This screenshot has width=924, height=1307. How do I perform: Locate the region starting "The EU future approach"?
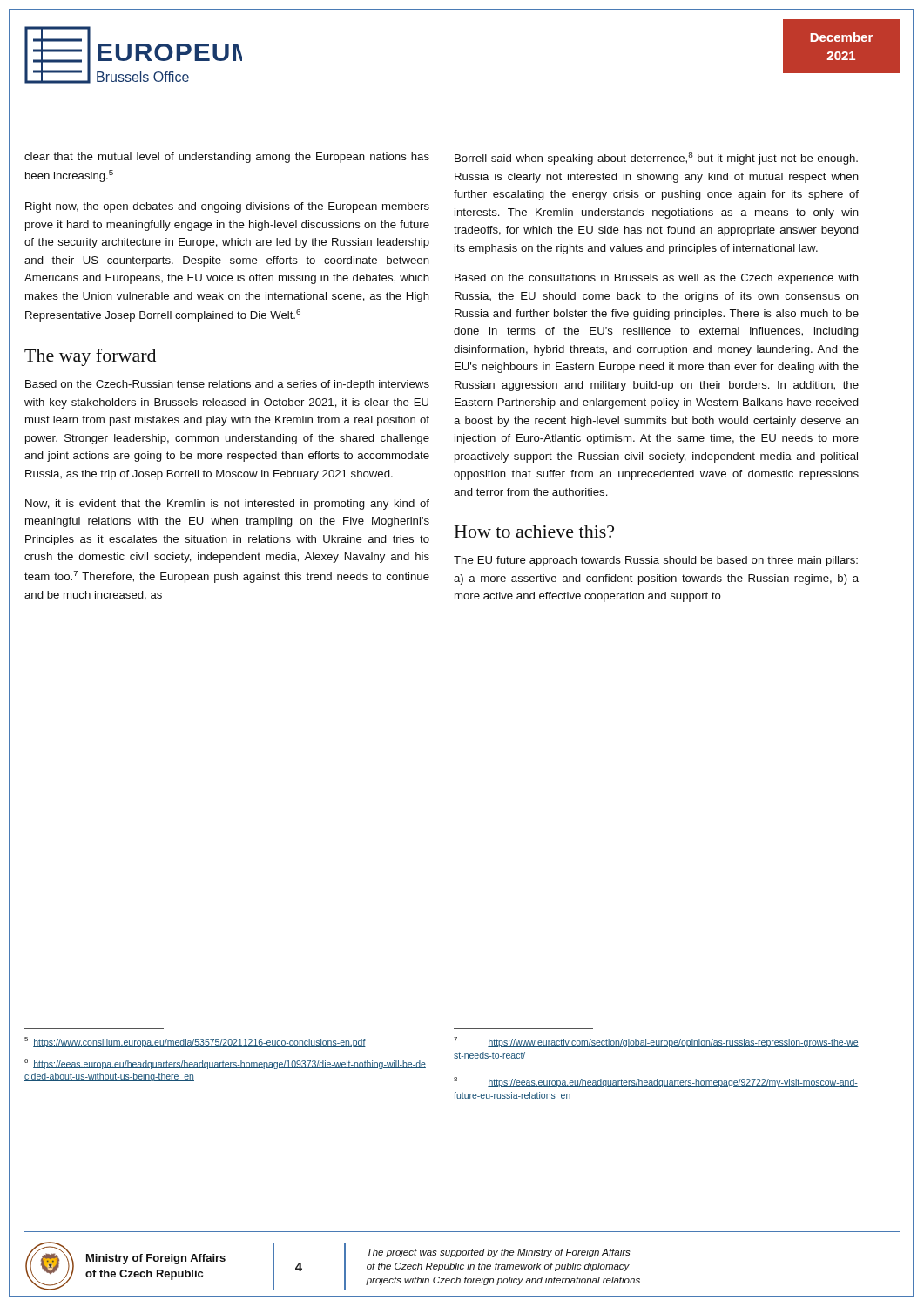coord(656,578)
